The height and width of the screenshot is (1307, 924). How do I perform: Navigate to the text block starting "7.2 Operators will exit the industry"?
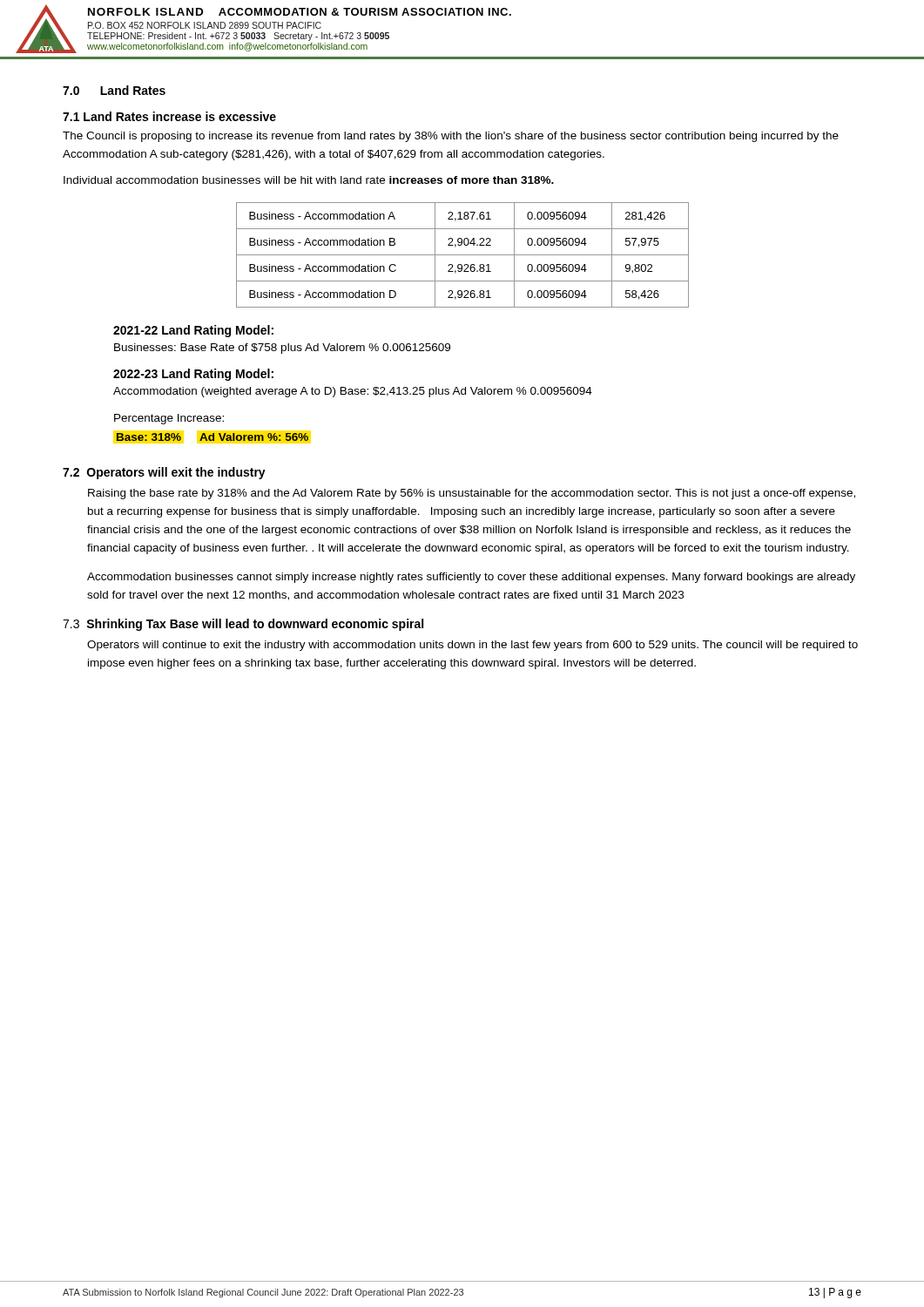click(x=164, y=472)
